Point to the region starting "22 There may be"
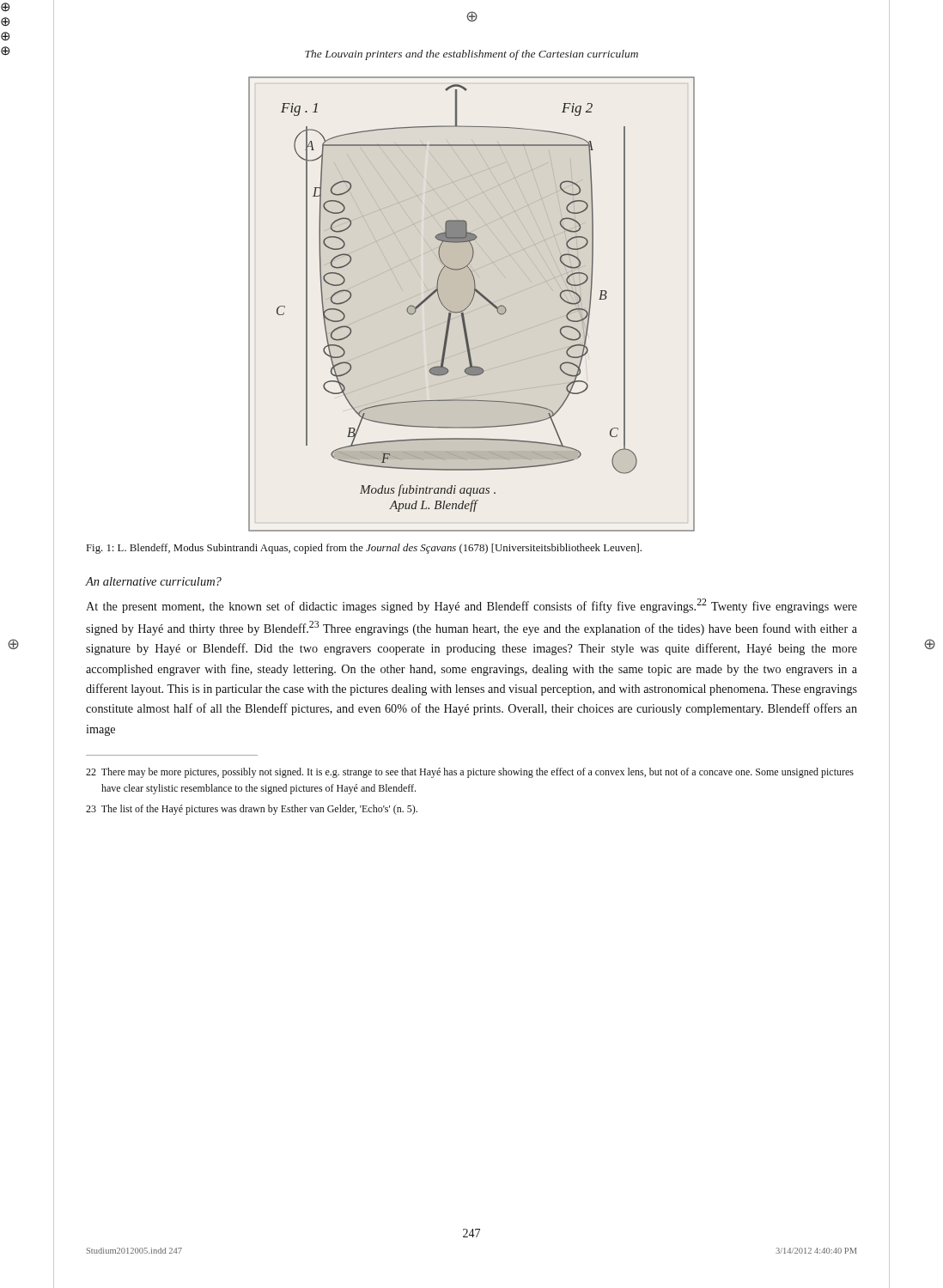This screenshot has height=1288, width=943. pos(470,780)
